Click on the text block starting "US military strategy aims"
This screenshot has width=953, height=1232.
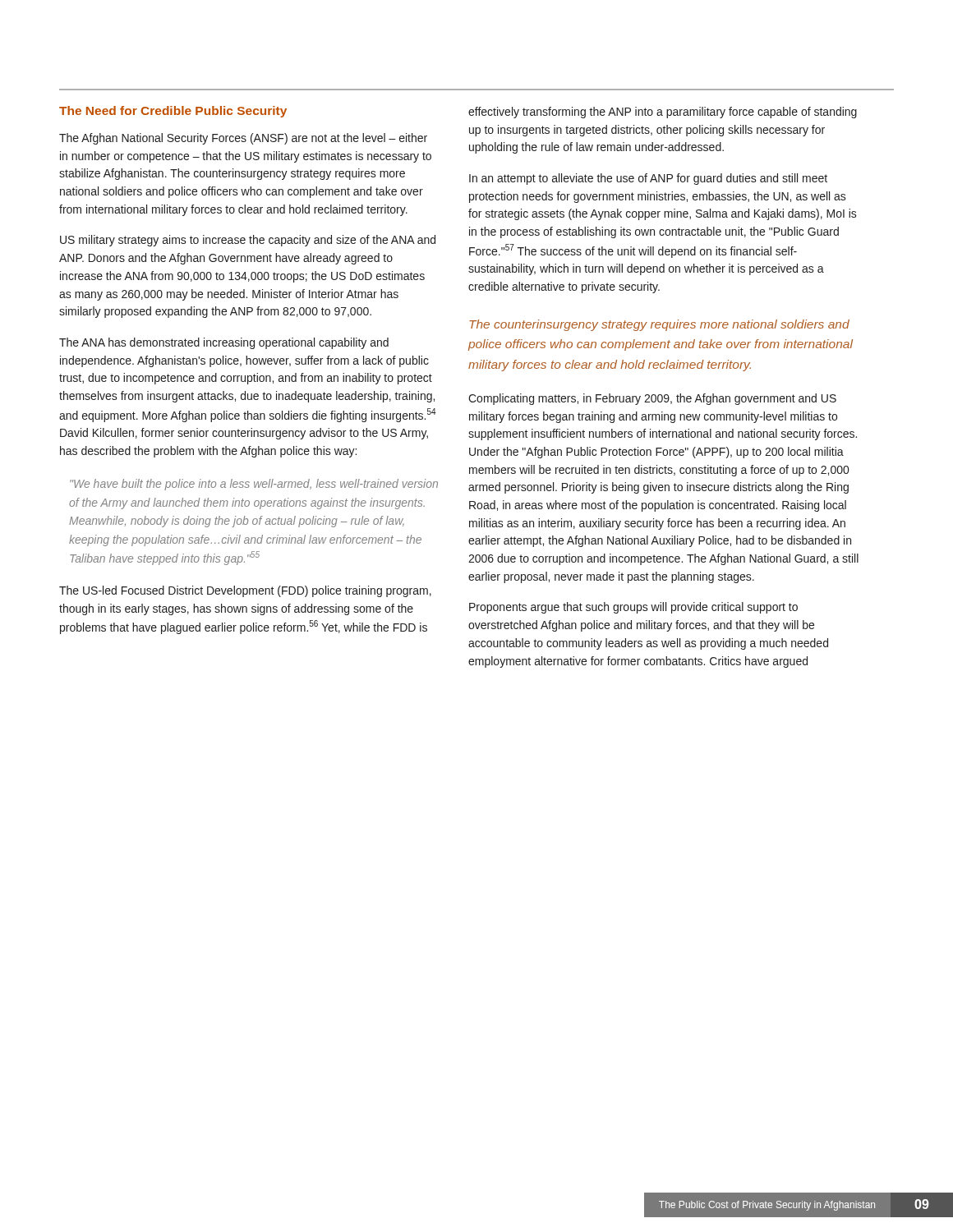[x=248, y=276]
